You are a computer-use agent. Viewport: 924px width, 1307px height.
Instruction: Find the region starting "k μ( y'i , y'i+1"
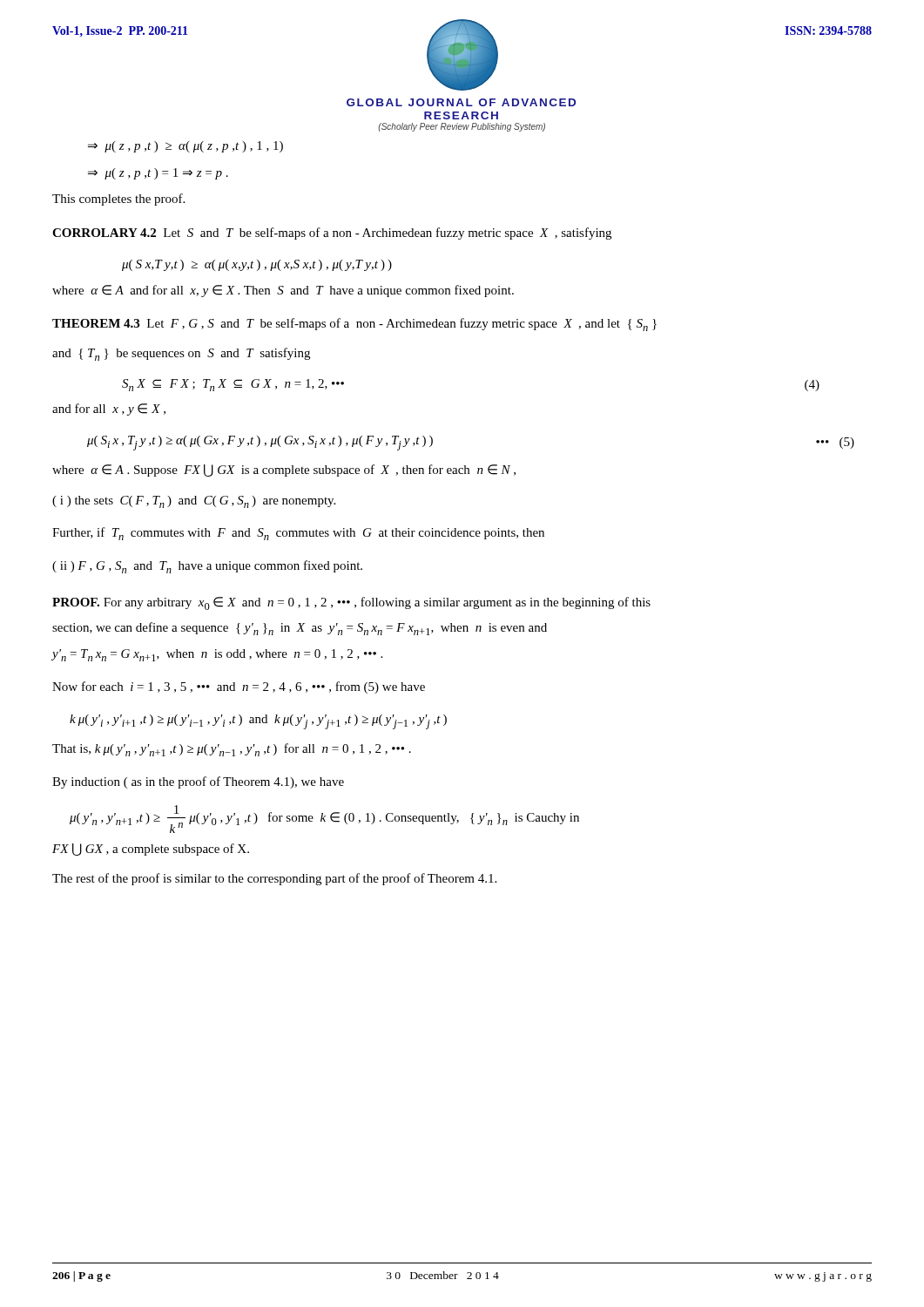point(258,721)
